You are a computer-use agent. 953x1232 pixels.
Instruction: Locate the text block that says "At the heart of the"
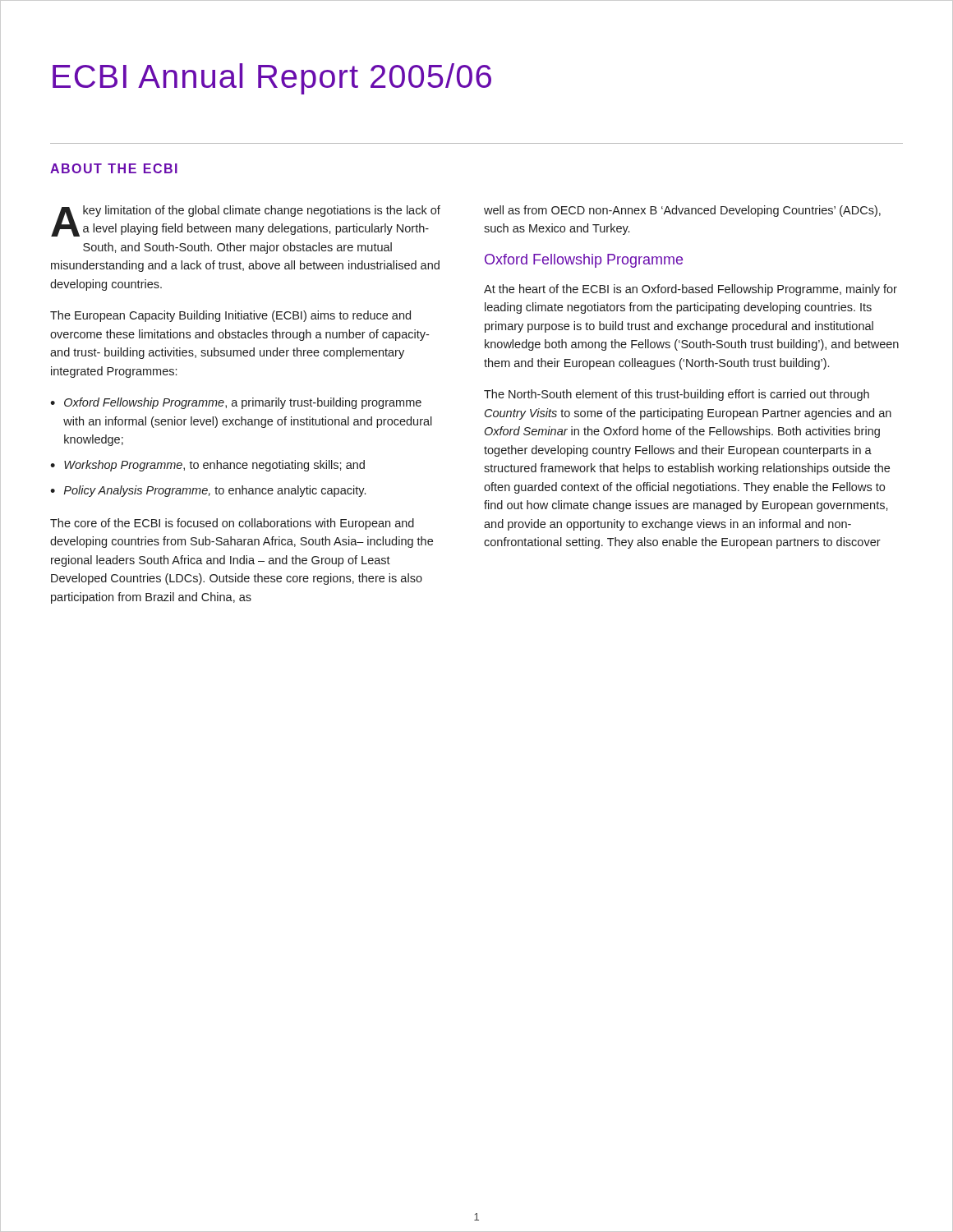691,326
